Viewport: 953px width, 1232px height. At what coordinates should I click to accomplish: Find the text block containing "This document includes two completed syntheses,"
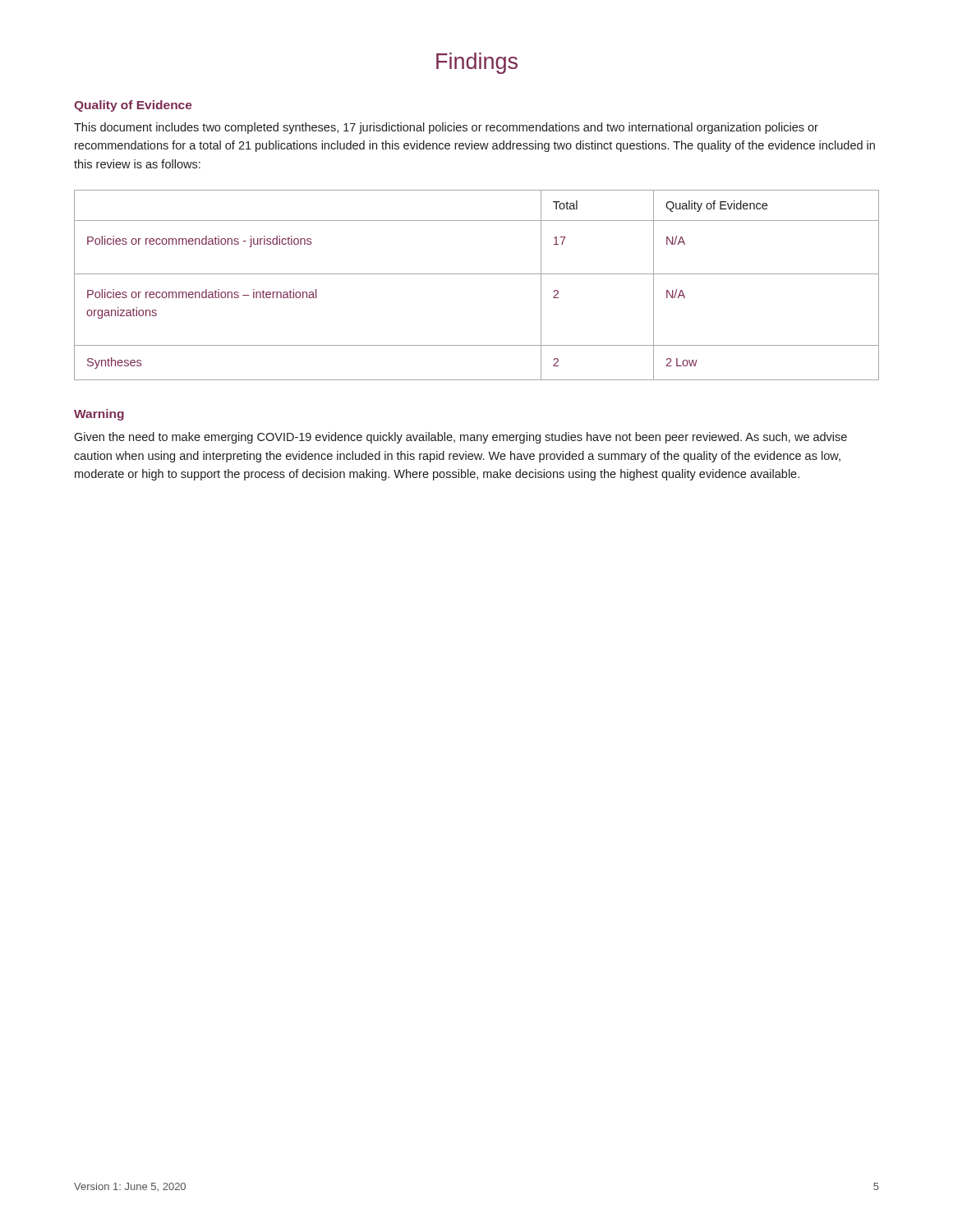(x=475, y=146)
